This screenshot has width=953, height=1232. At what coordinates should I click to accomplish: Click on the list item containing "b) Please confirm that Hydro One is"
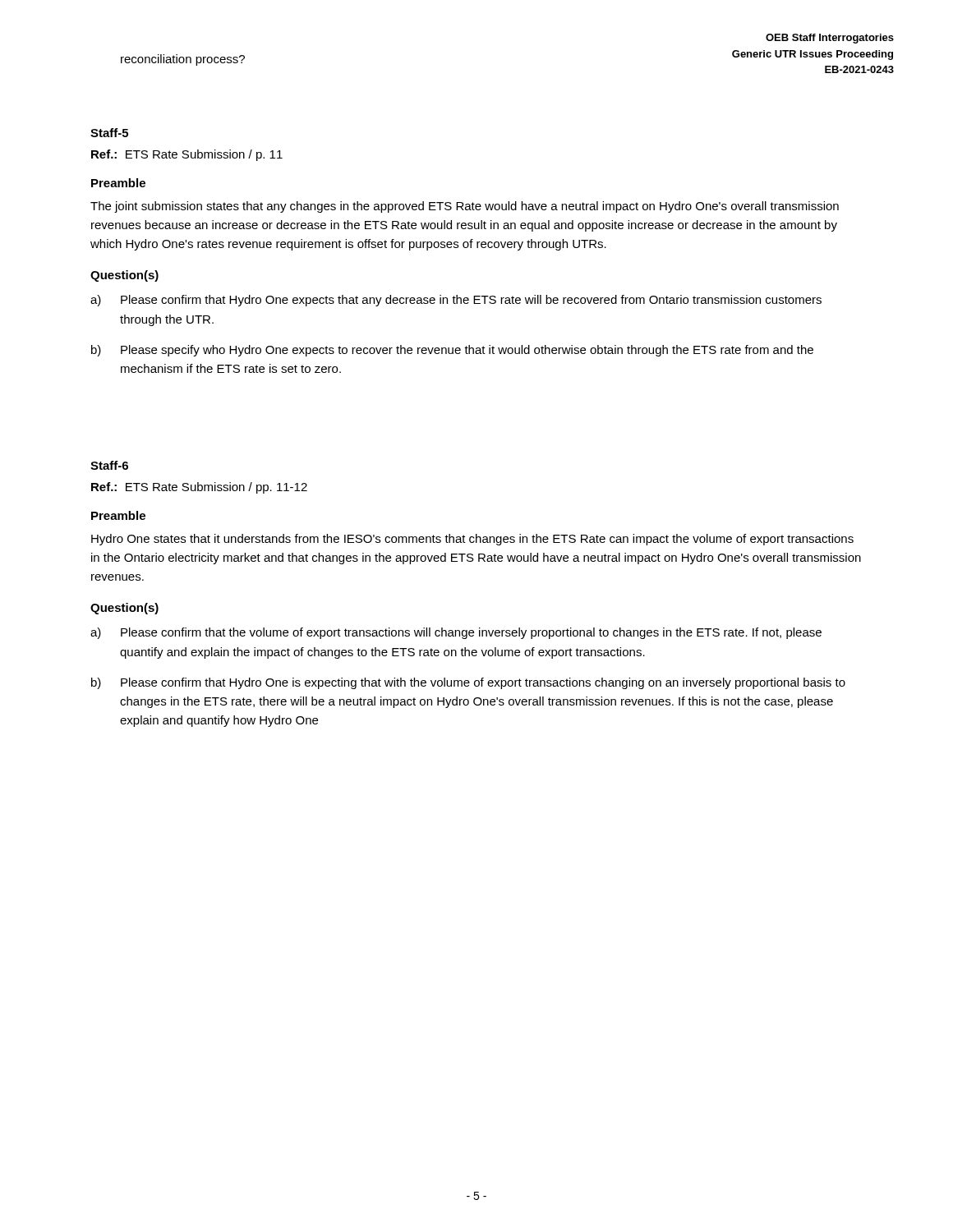pos(476,701)
